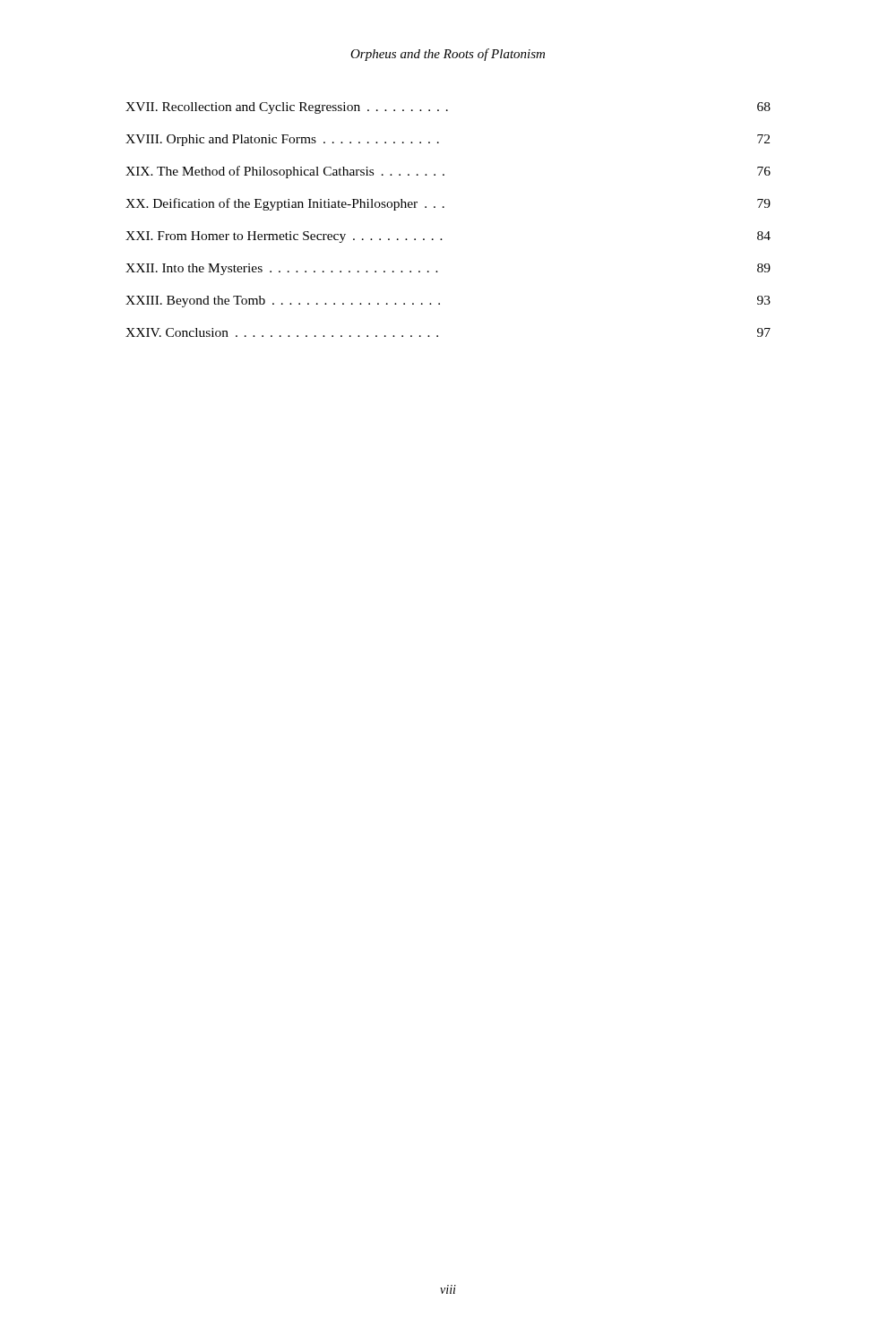Viewport: 896px width, 1344px height.
Task: Find the list item with the text "XXIV. Conclusion . . ."
Action: [448, 332]
